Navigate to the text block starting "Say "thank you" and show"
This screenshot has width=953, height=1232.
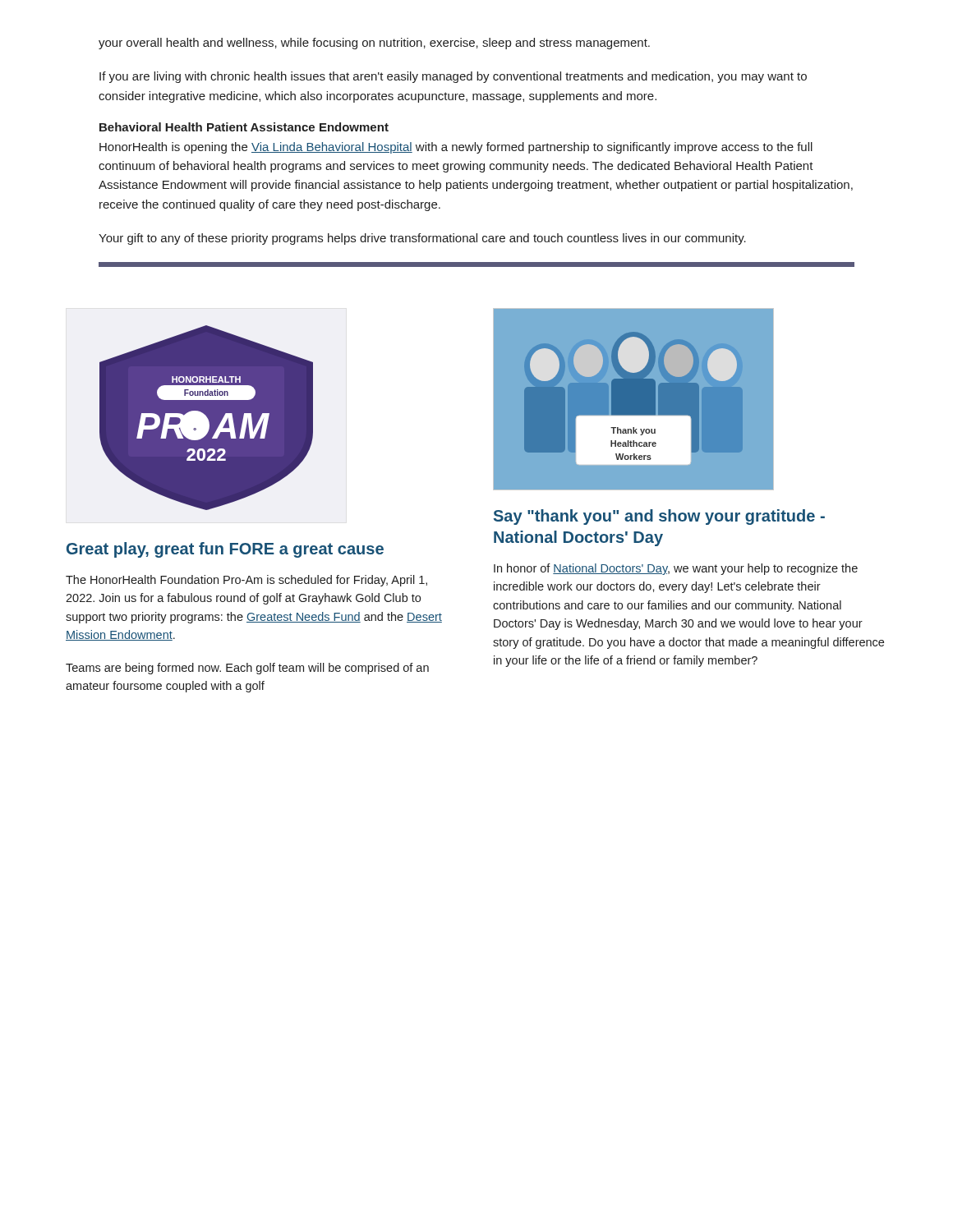659,526
